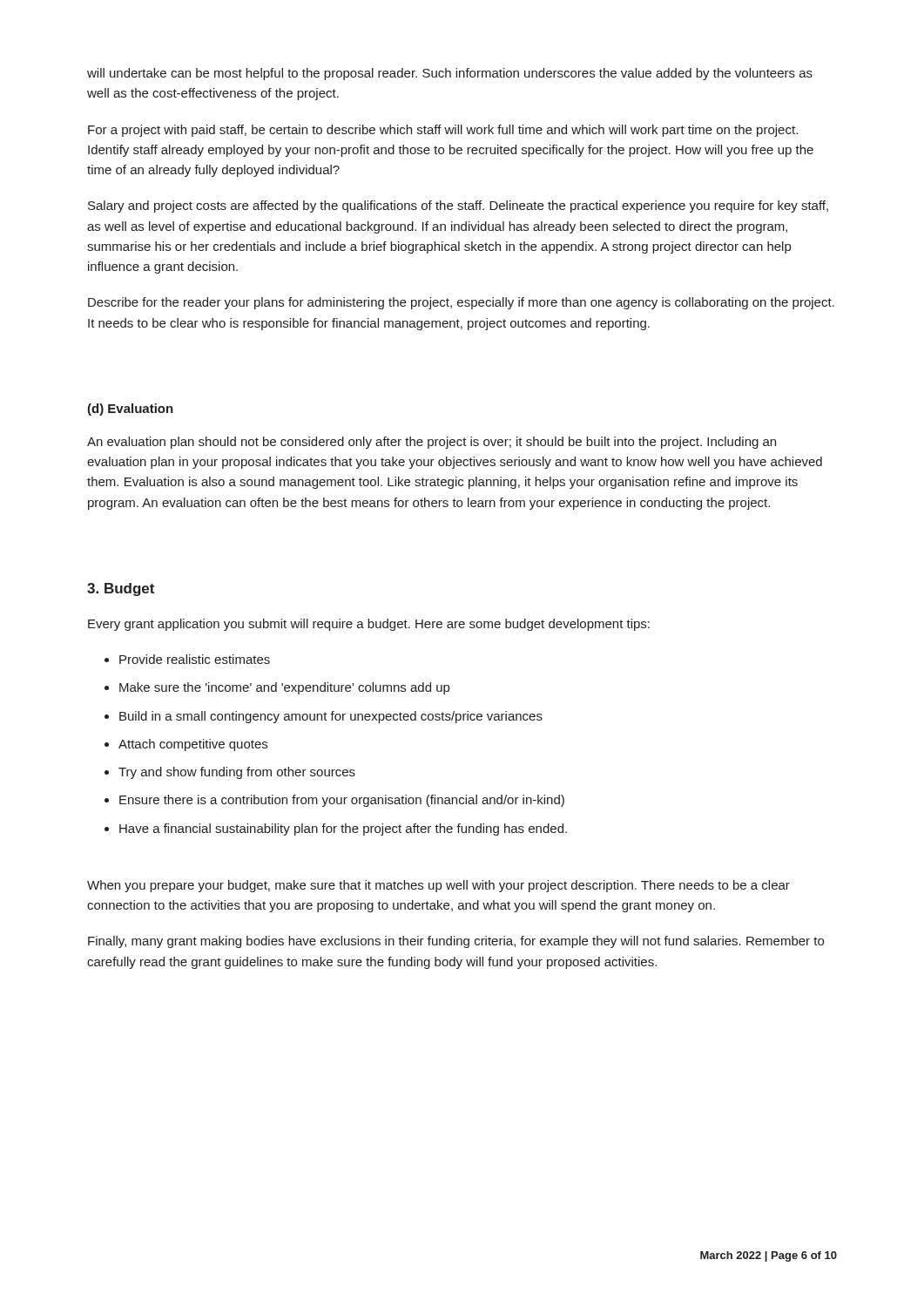Locate the text starting "Describe for the"
924x1307 pixels.
point(461,312)
